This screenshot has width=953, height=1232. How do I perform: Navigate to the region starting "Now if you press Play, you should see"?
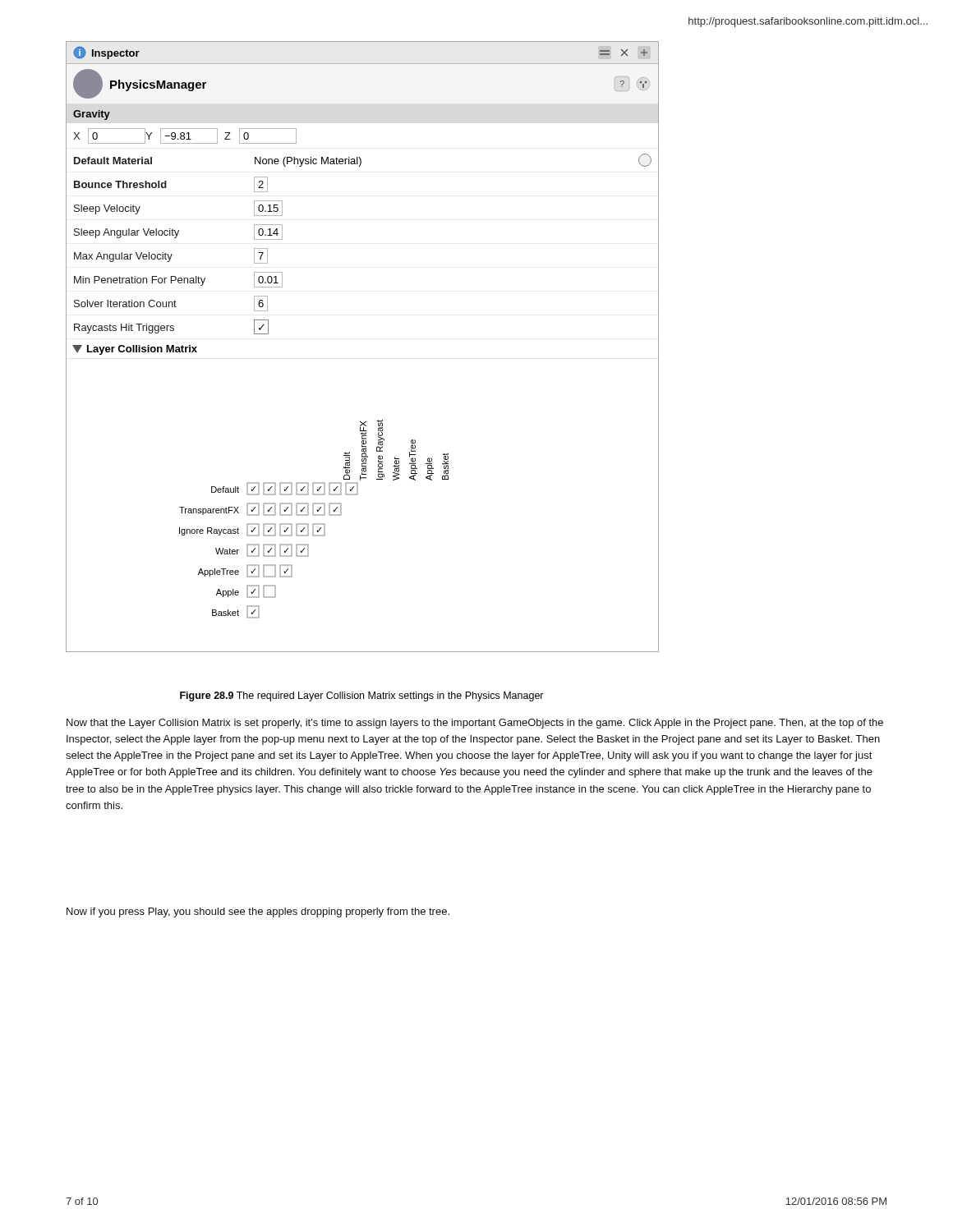pos(258,911)
